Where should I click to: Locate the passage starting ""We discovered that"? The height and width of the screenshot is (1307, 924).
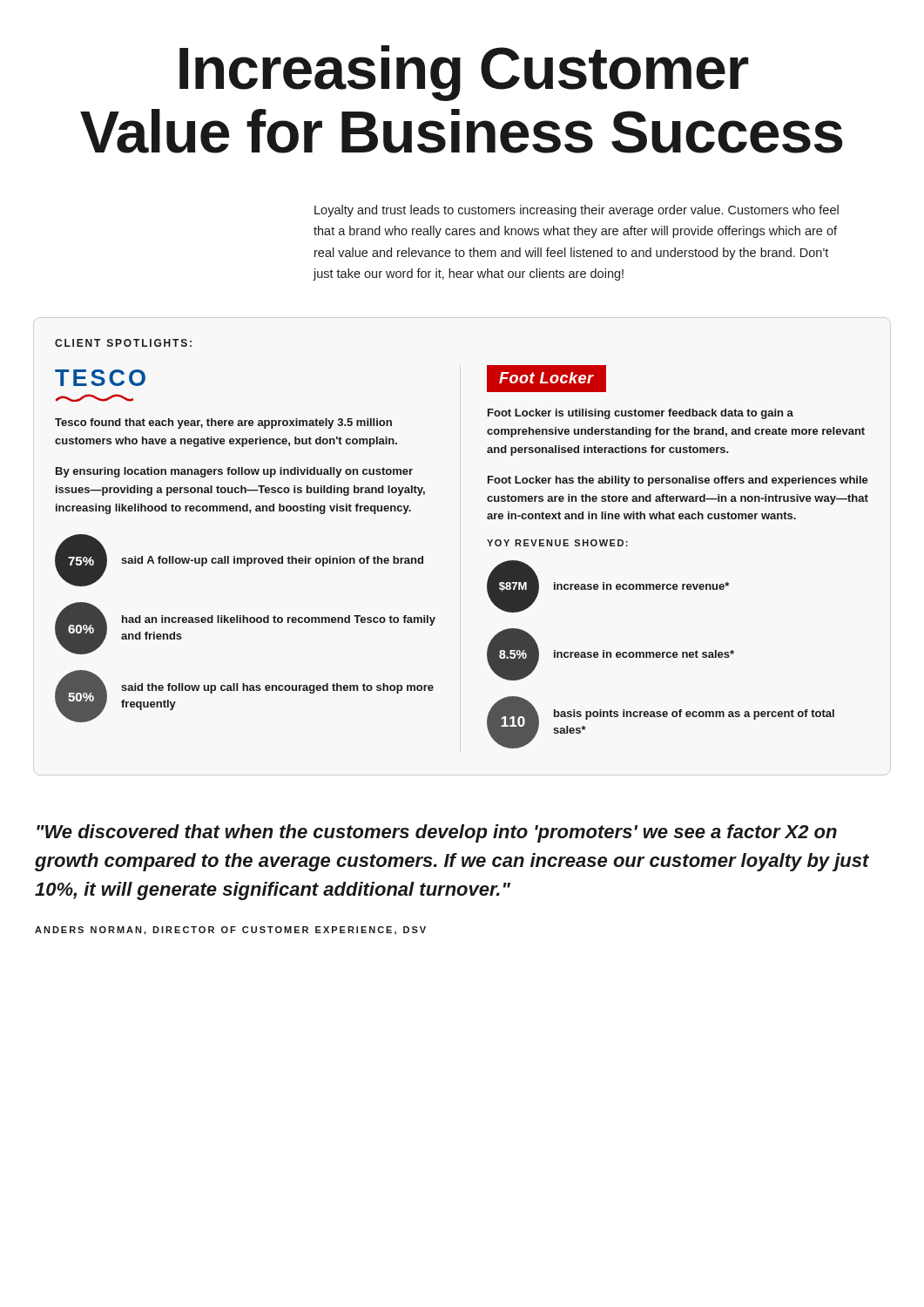pyautogui.click(x=452, y=861)
